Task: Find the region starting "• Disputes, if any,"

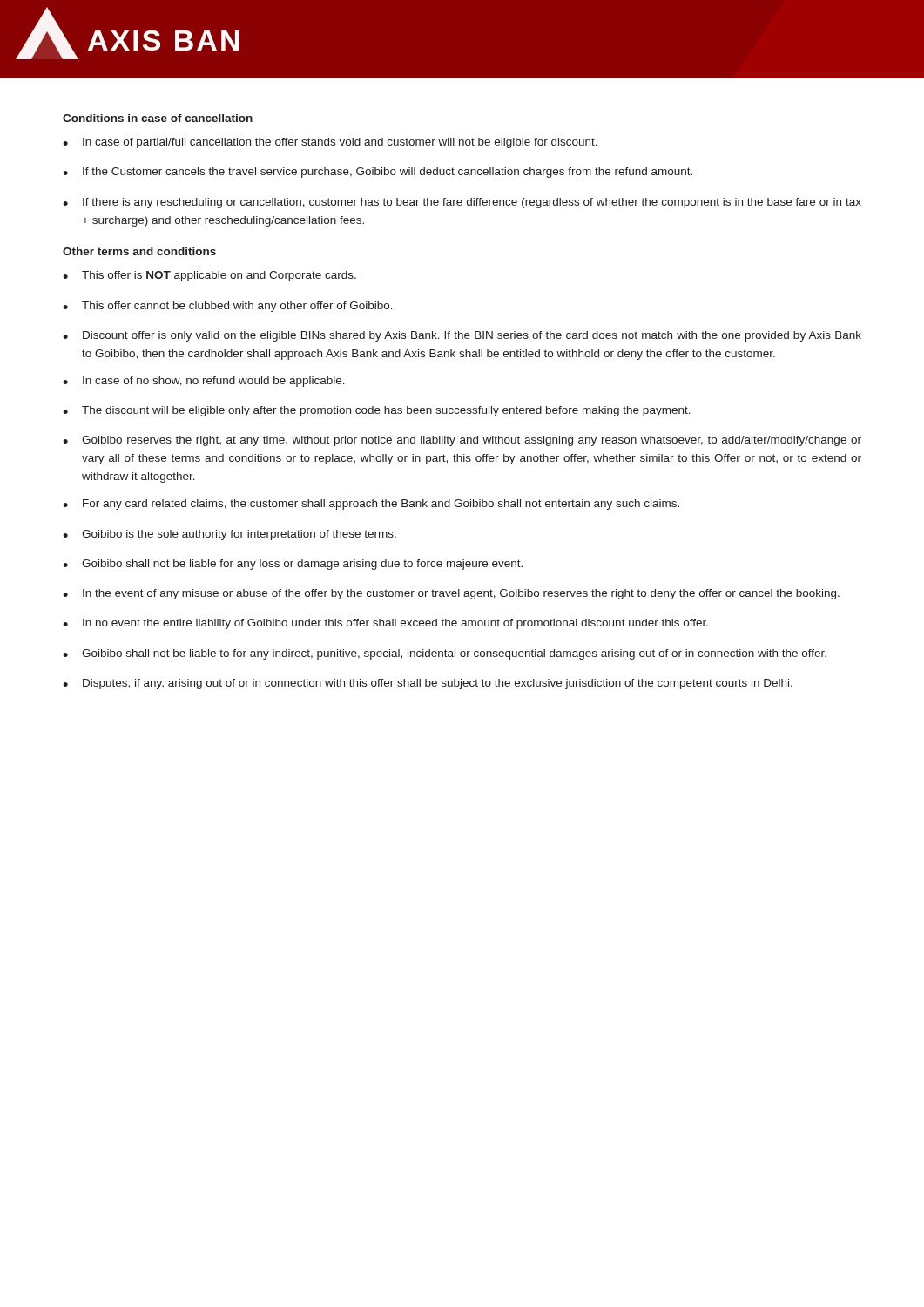Action: (x=462, y=685)
